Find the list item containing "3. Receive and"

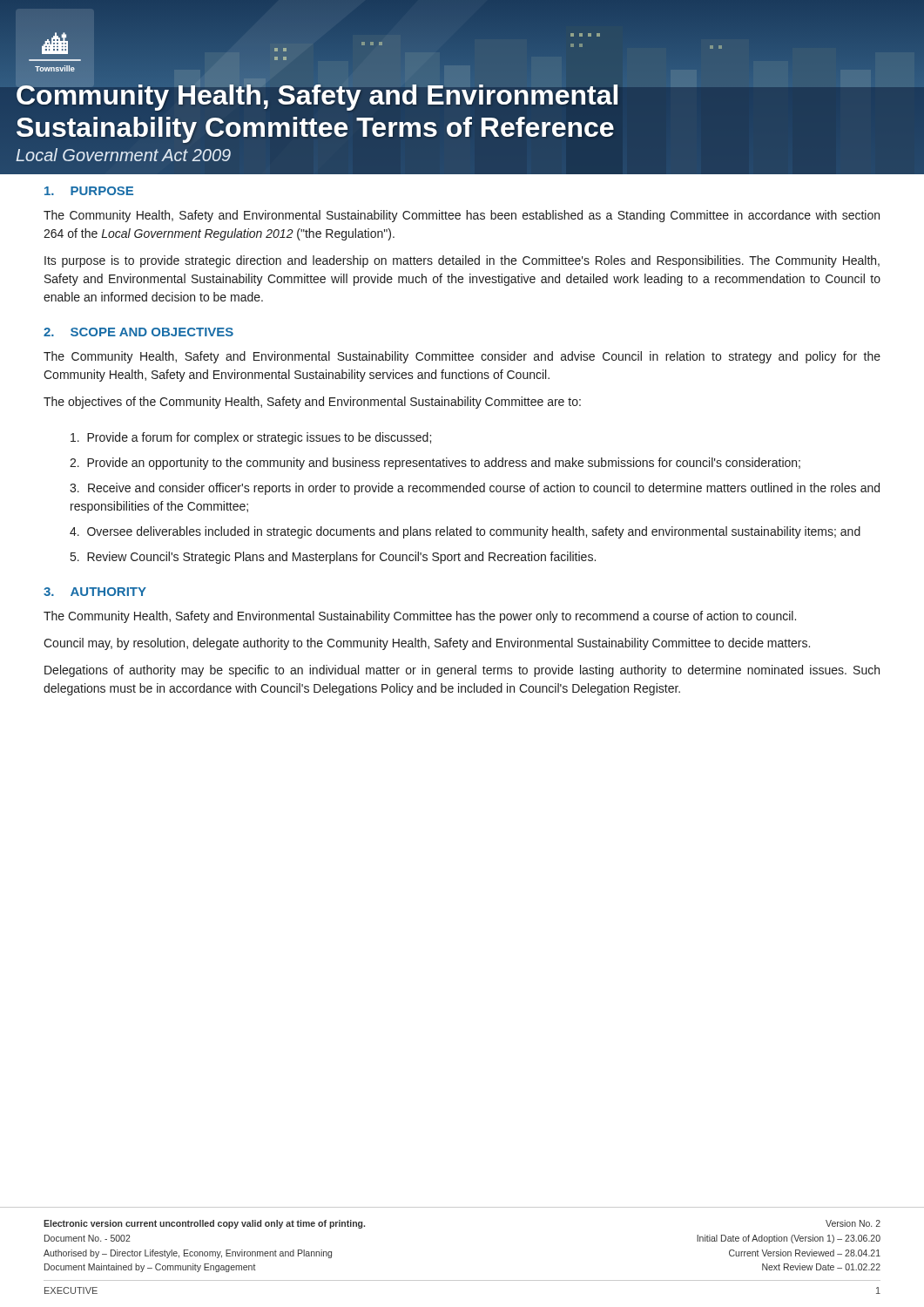point(475,497)
